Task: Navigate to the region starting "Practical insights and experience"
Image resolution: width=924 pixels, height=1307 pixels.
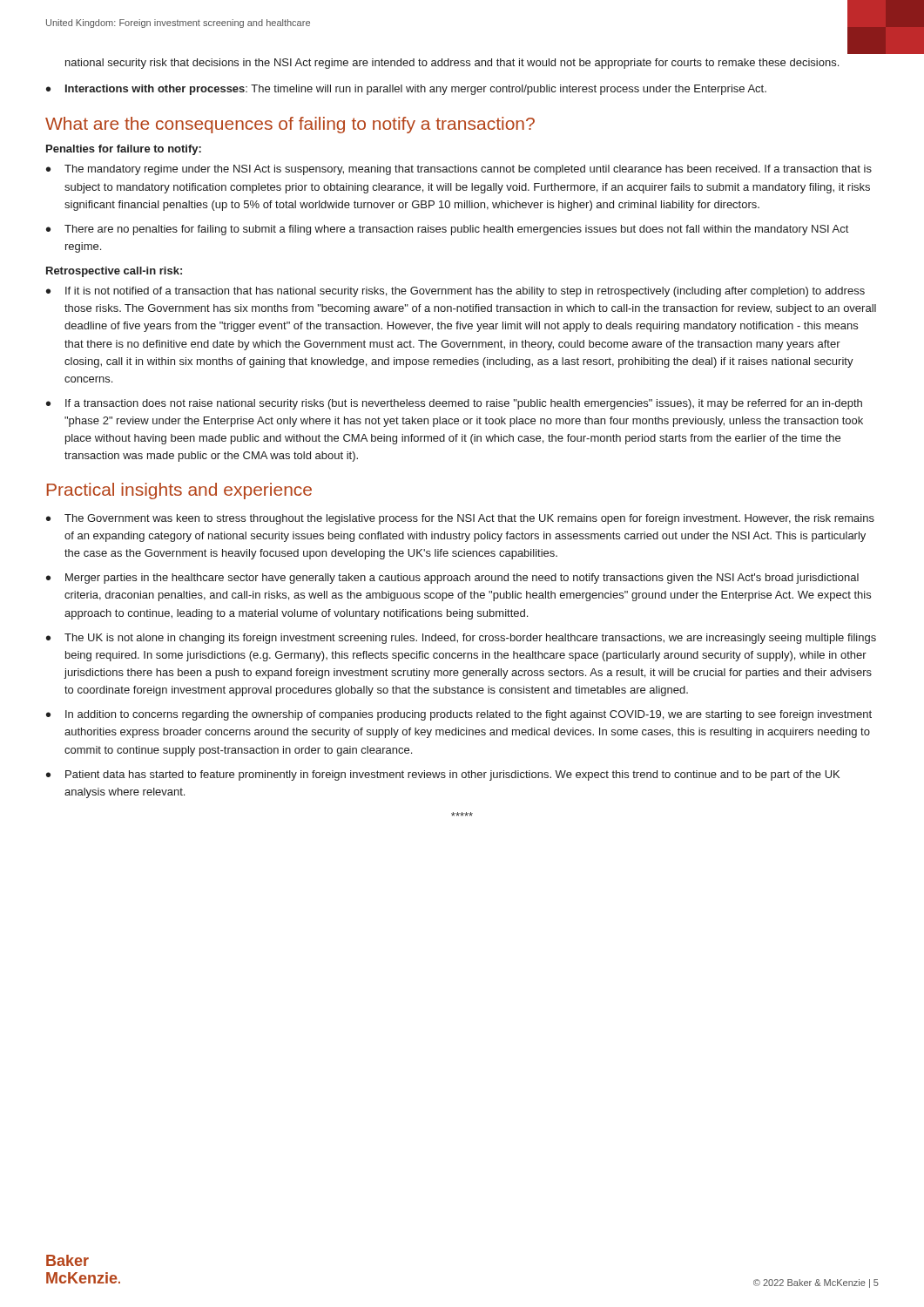Action: (179, 491)
